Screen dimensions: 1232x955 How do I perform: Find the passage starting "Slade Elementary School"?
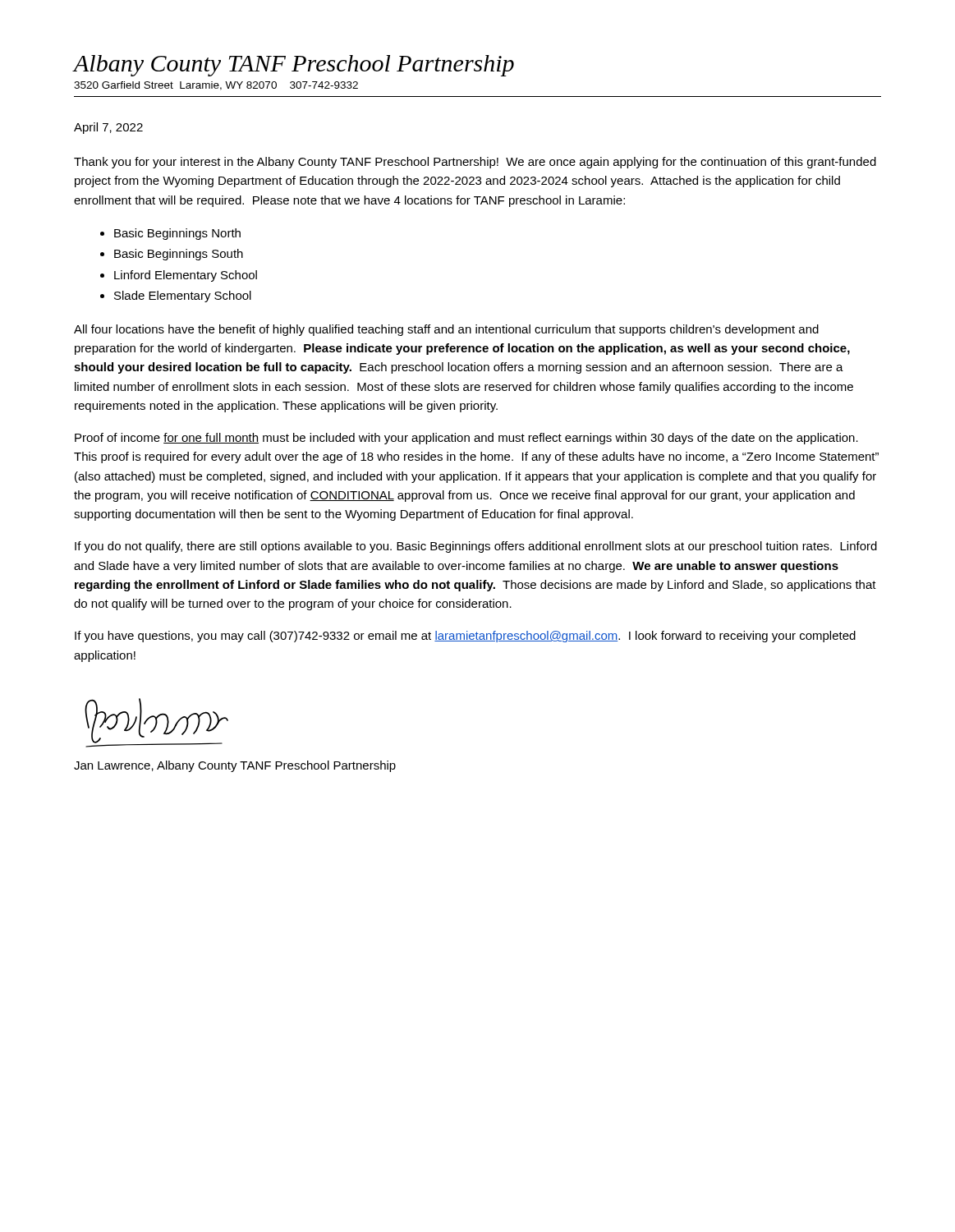(x=183, y=295)
